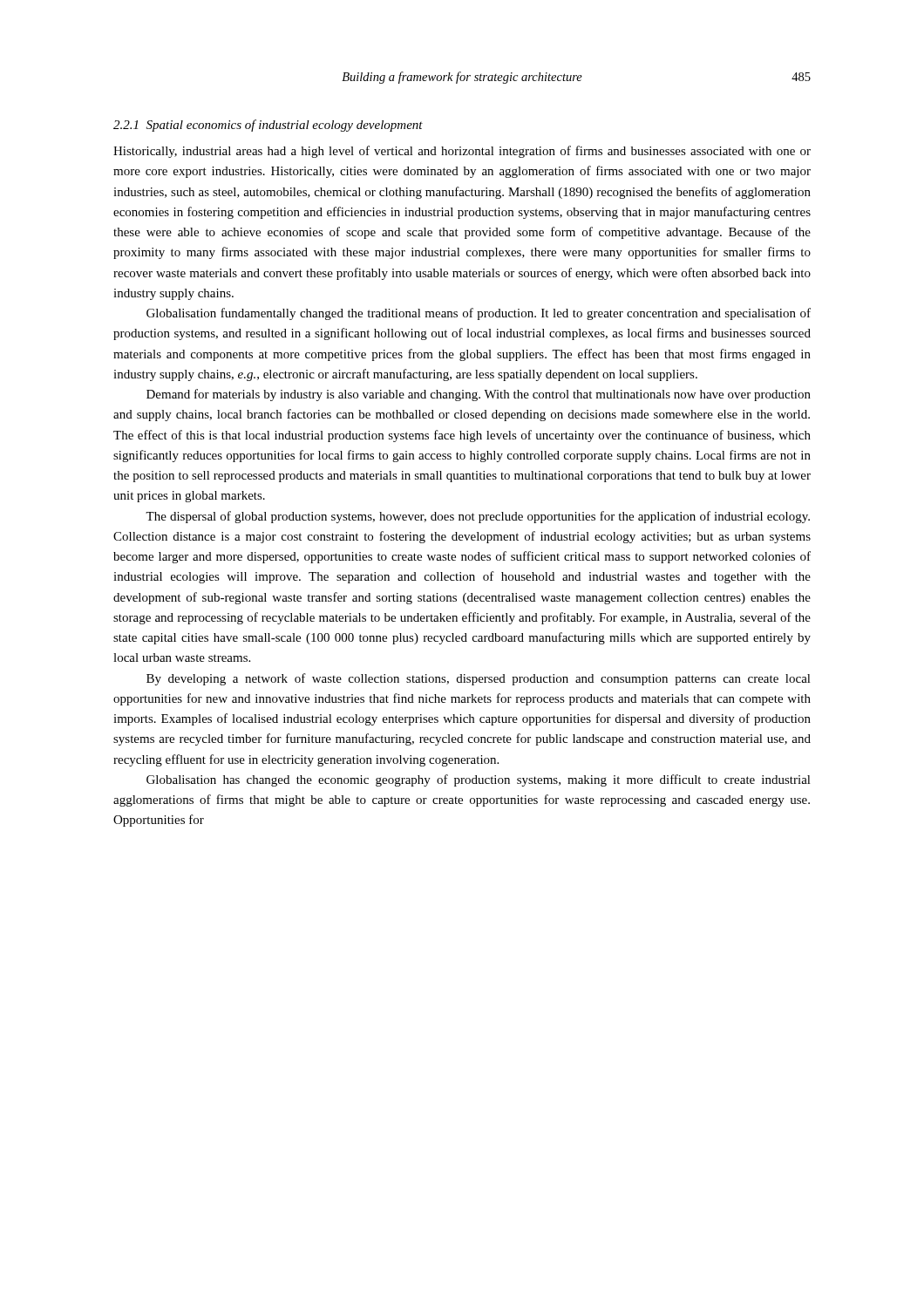Locate the region starting "Historically, industrial areas had a high level"

click(x=462, y=222)
